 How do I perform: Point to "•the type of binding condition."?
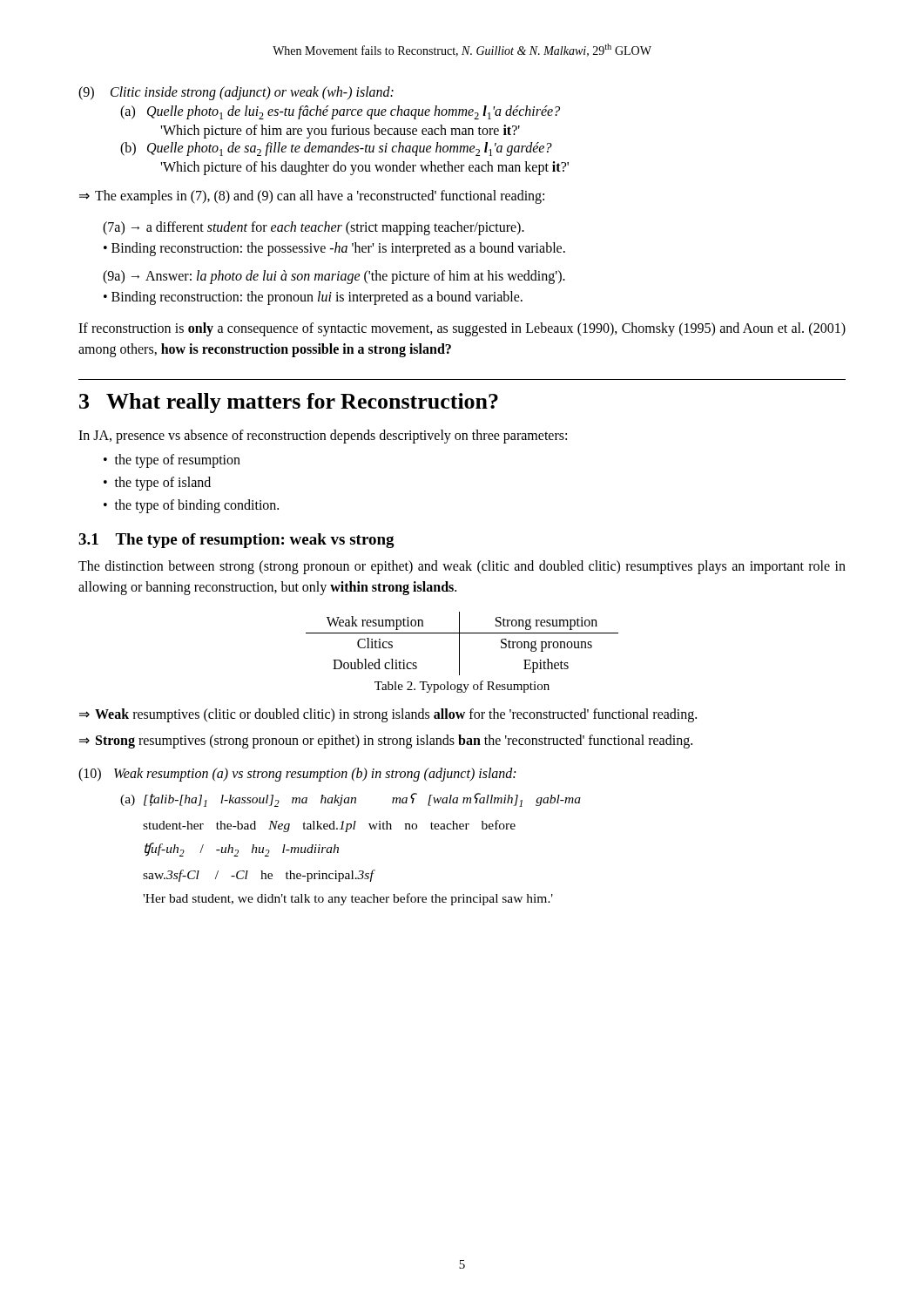[191, 505]
